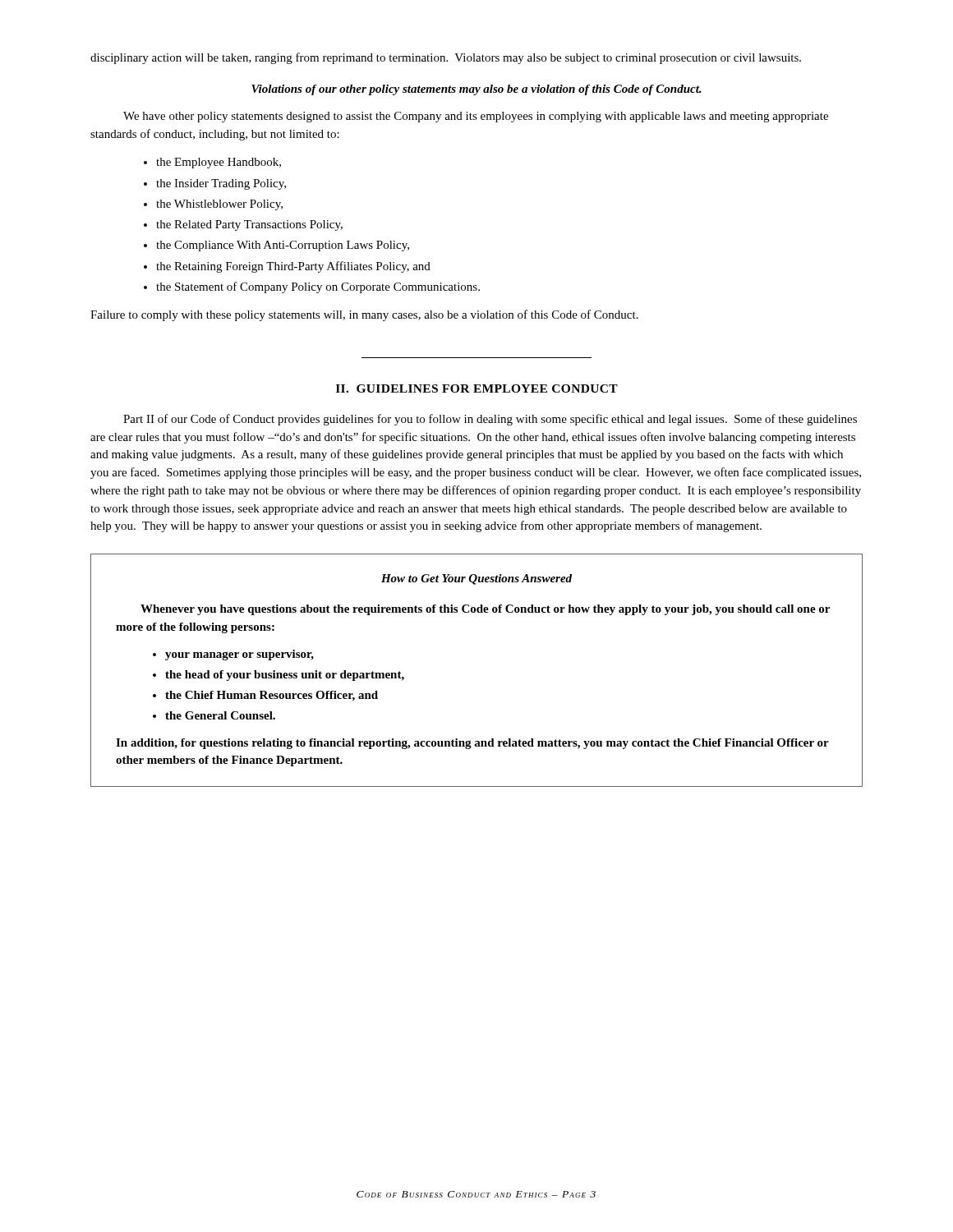
Task: Select the passage starting "the Statement of Company"
Action: pyautogui.click(x=318, y=286)
